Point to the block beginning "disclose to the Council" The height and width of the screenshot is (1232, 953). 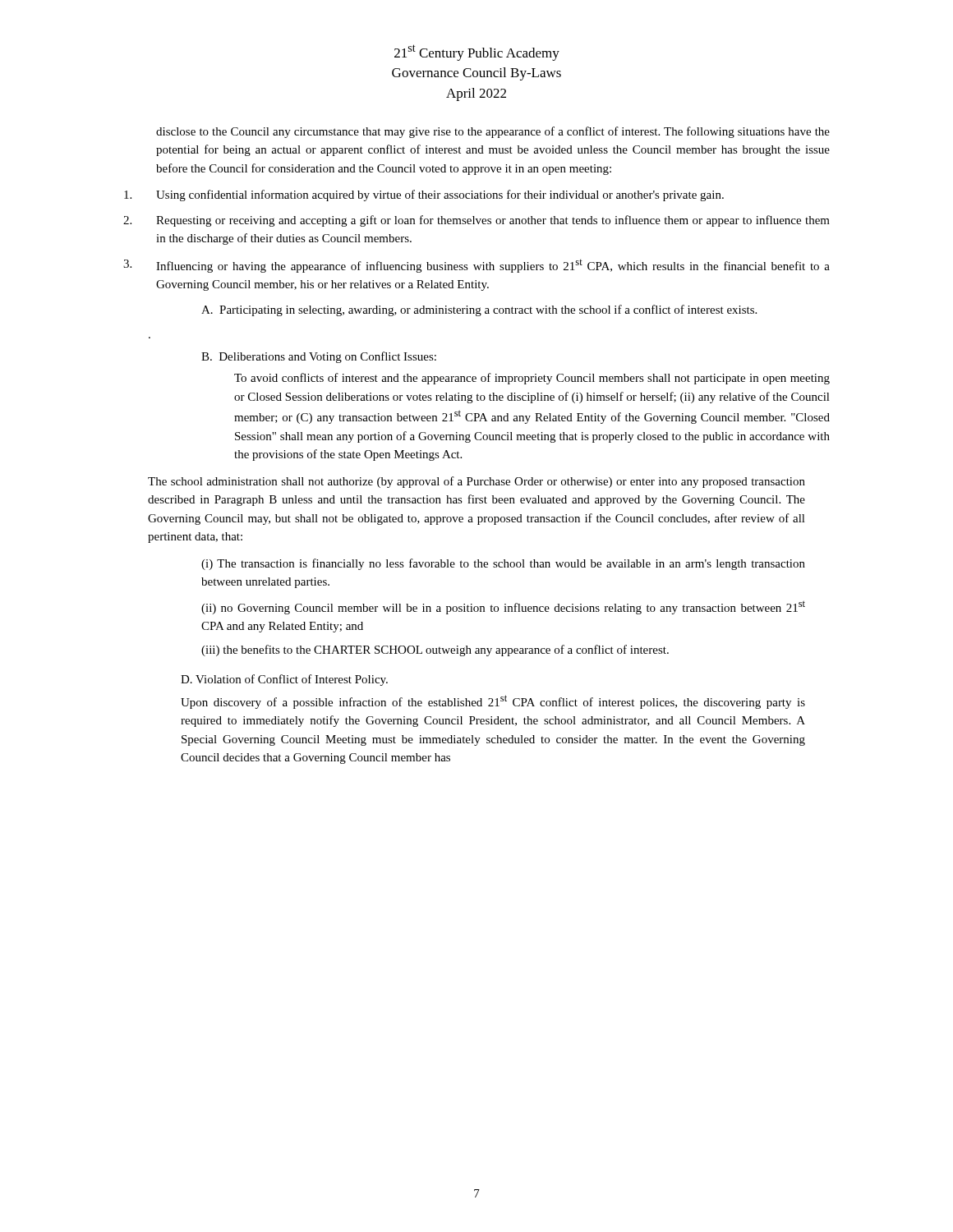493,150
